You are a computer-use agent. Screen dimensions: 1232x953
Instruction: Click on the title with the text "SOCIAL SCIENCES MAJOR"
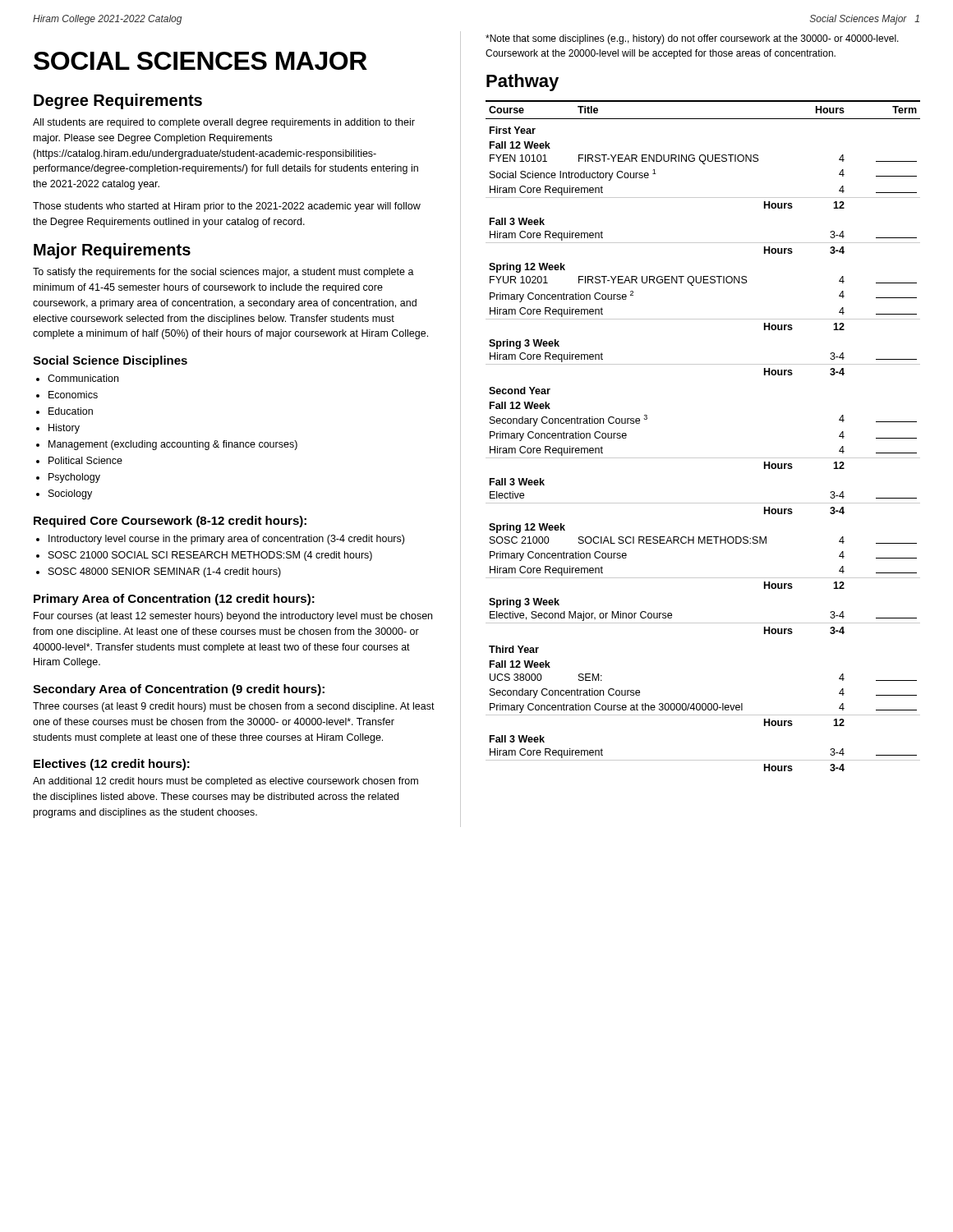point(234,61)
